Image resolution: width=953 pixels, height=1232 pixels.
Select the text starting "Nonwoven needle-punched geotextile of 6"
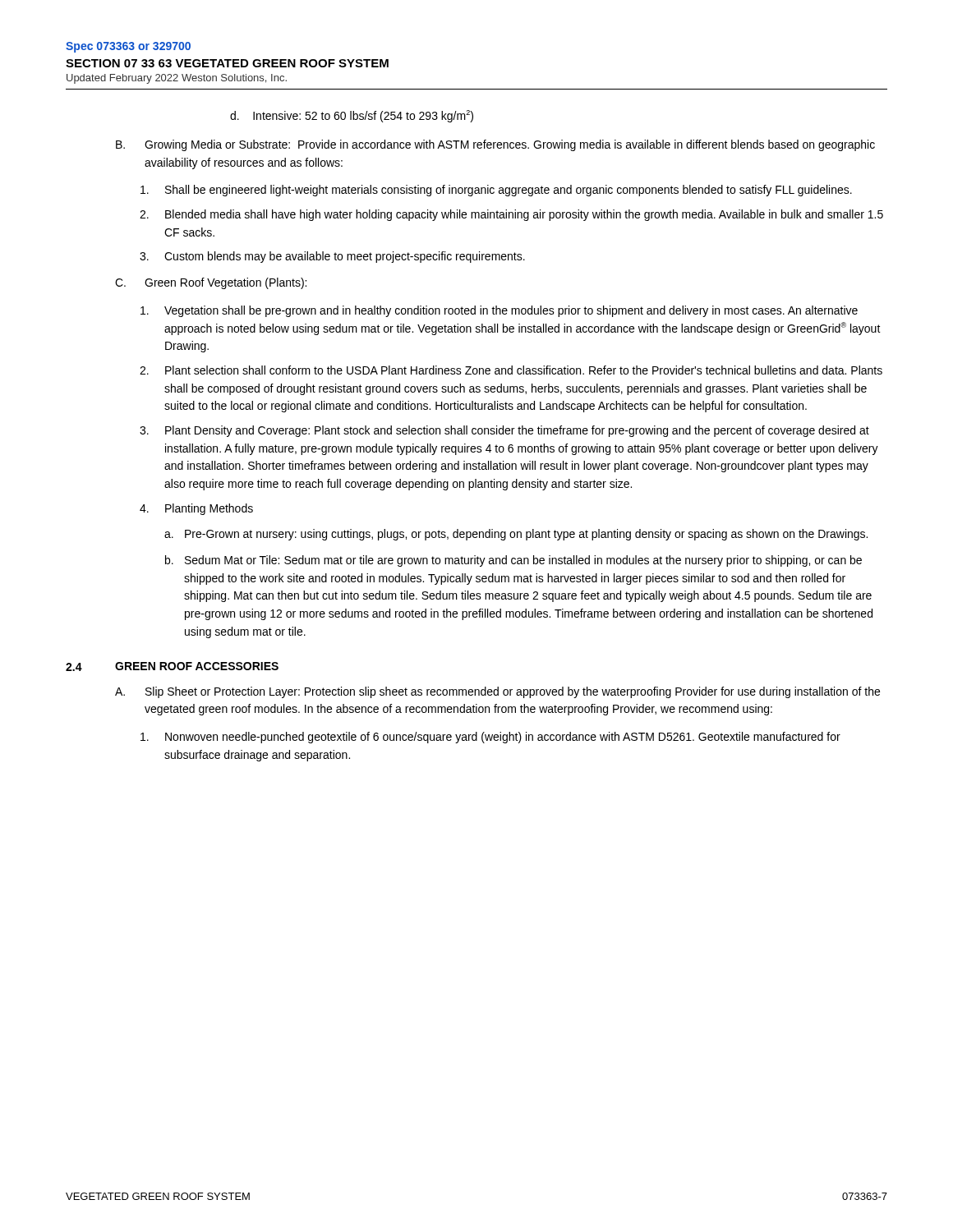(x=513, y=746)
